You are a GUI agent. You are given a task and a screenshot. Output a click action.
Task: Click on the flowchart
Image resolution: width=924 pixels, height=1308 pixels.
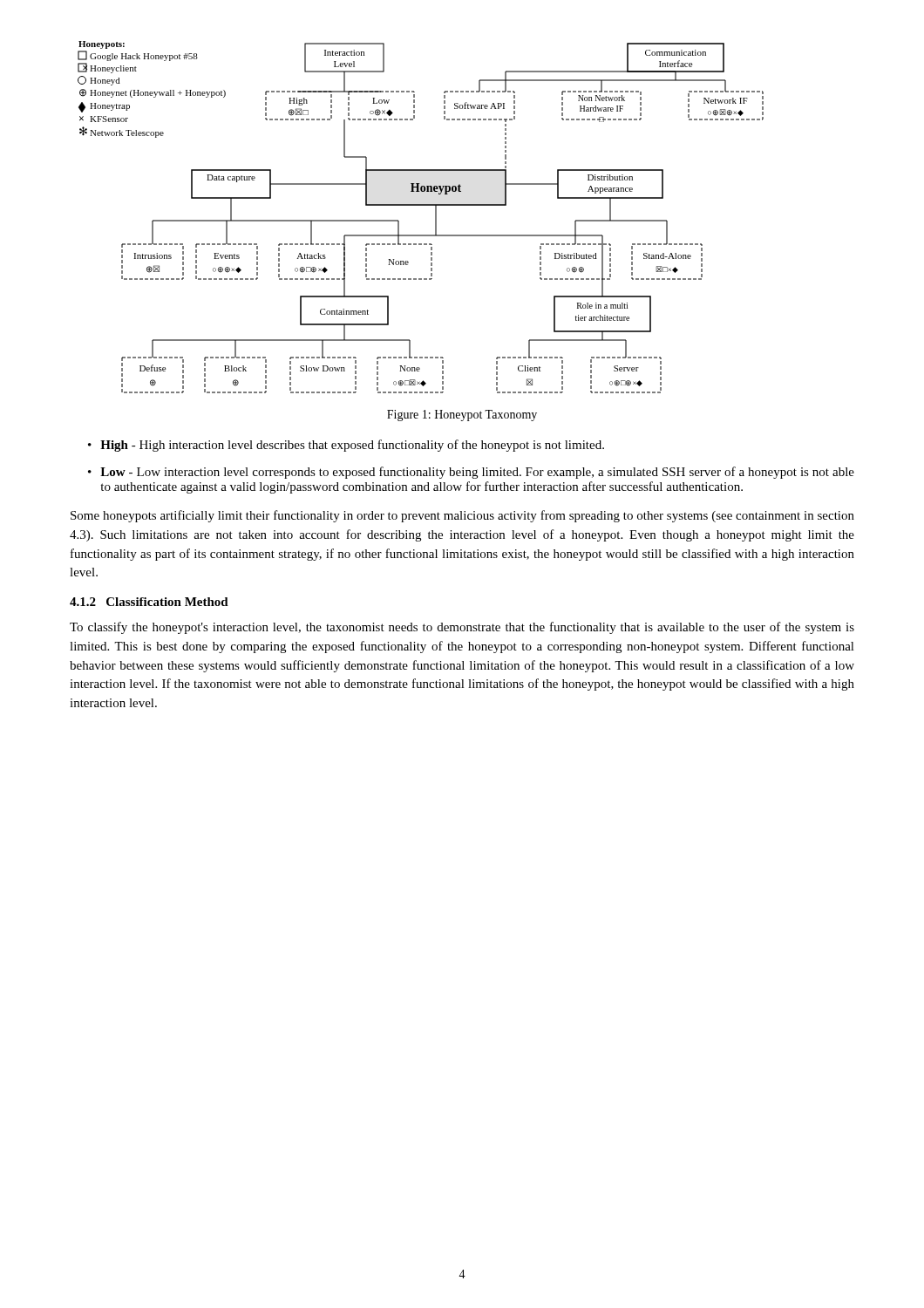(462, 218)
